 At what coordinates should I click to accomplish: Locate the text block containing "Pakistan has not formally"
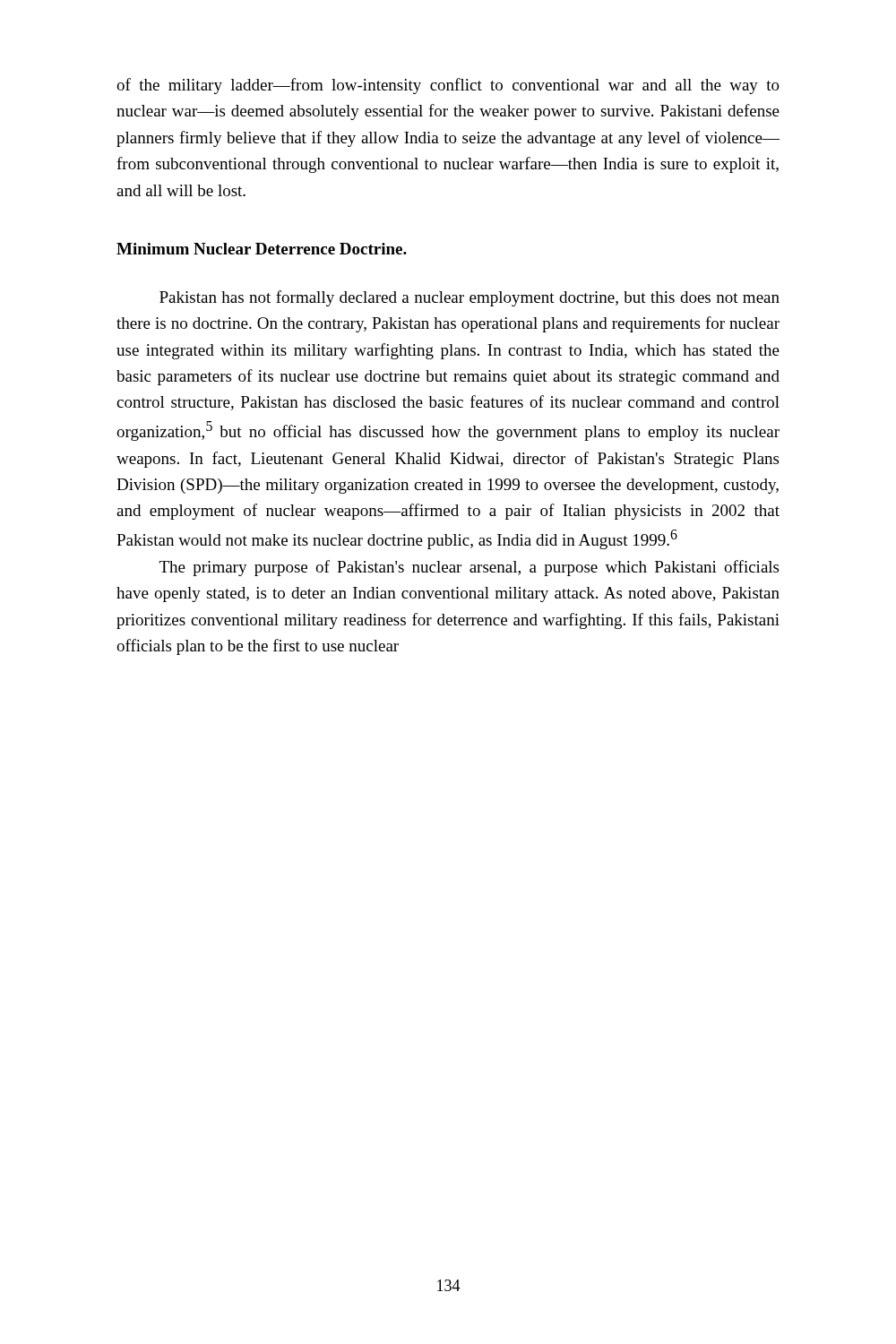448,418
